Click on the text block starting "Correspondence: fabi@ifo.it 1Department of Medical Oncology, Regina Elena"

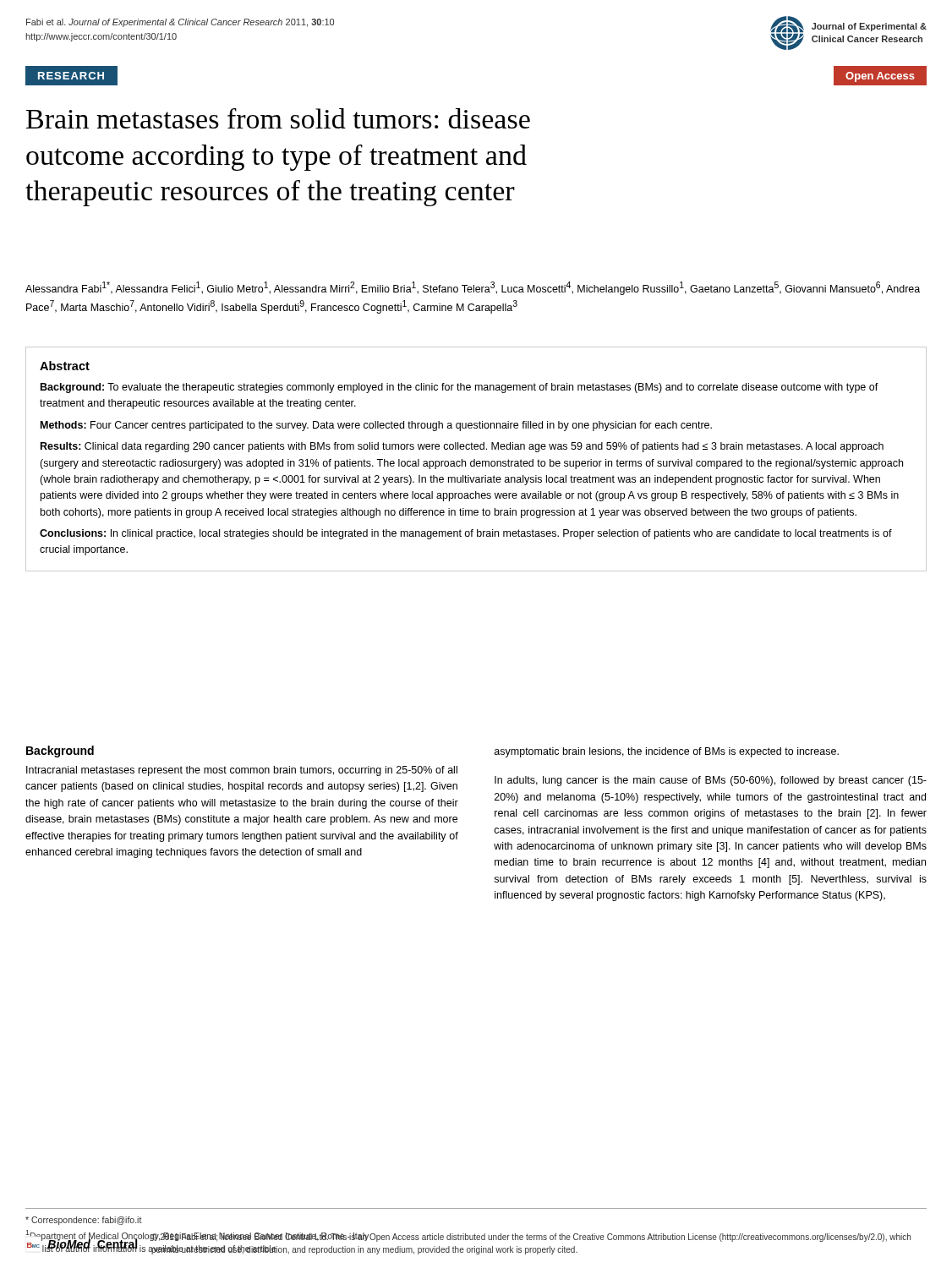197,1234
